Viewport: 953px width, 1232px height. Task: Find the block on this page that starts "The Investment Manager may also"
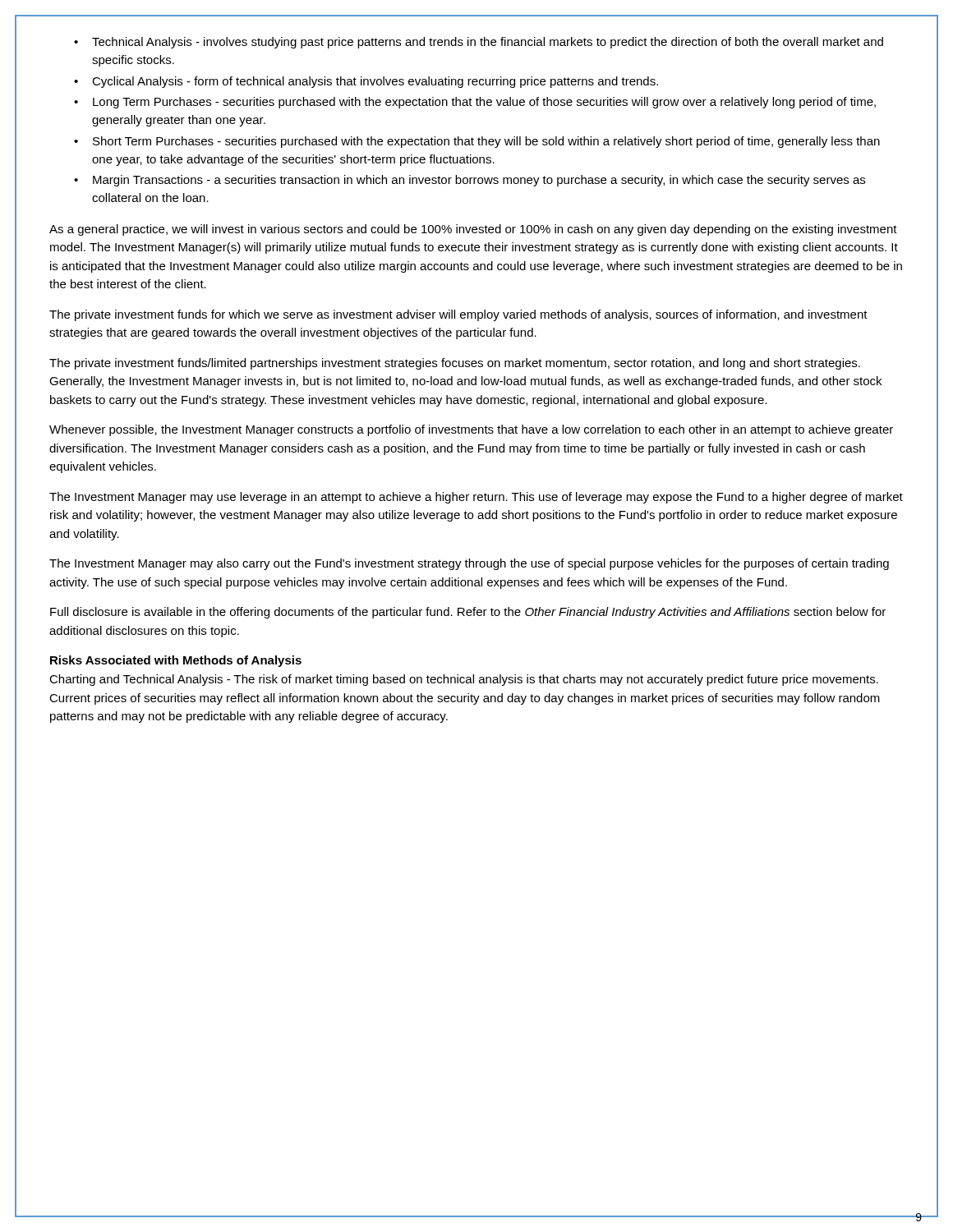(469, 572)
